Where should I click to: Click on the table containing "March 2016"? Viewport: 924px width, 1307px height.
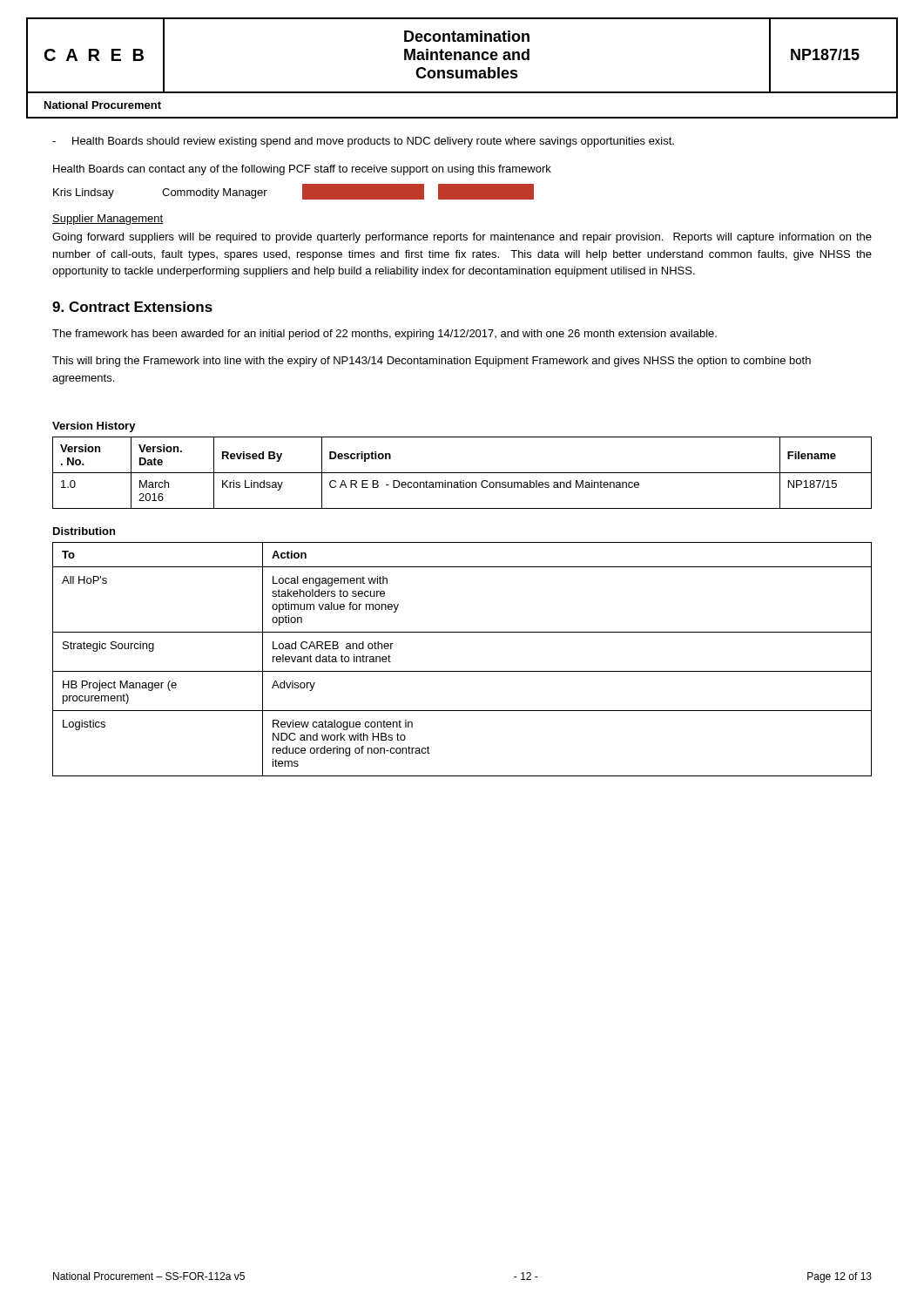click(x=462, y=473)
